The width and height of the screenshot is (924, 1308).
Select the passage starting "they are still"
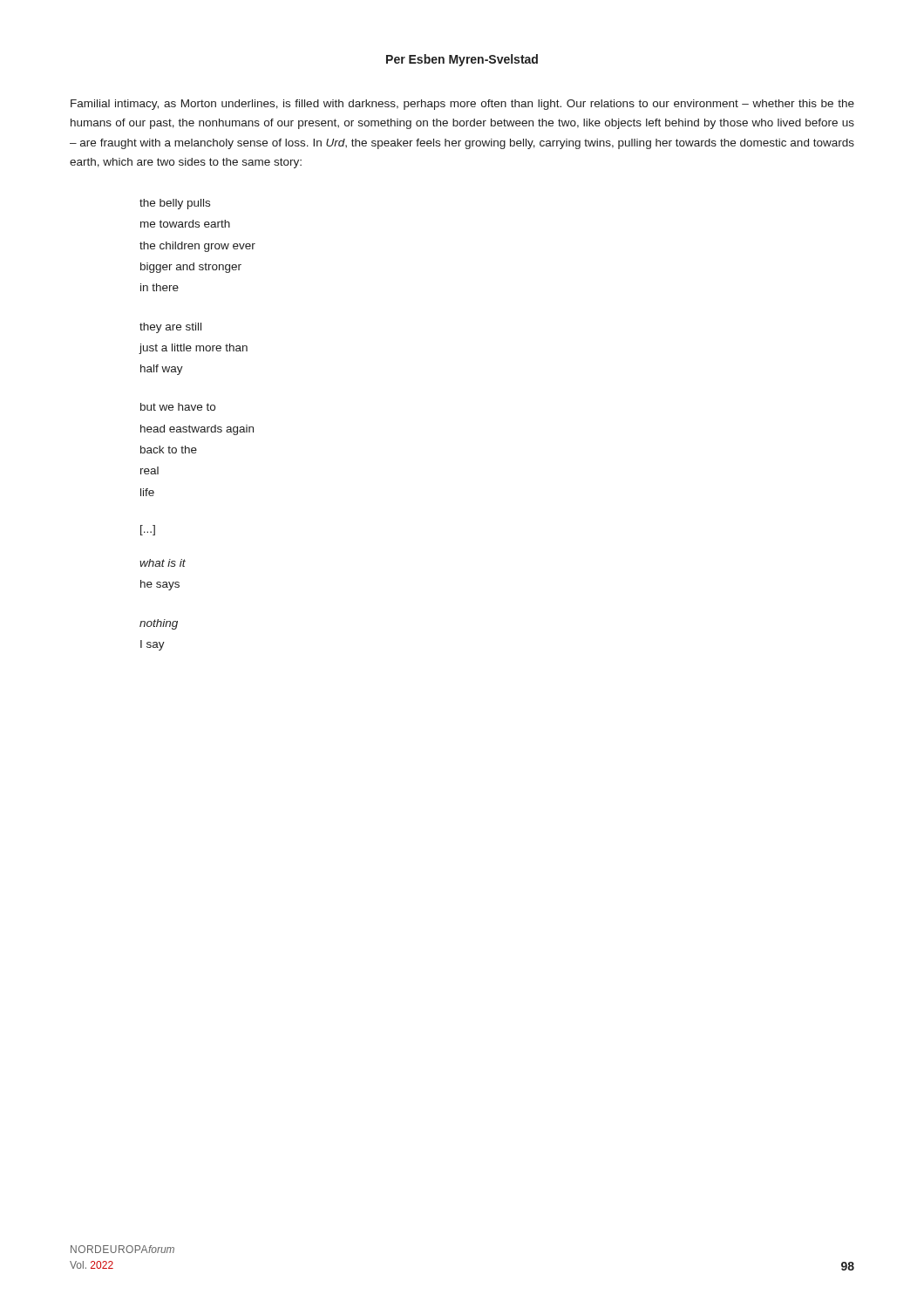[171, 326]
